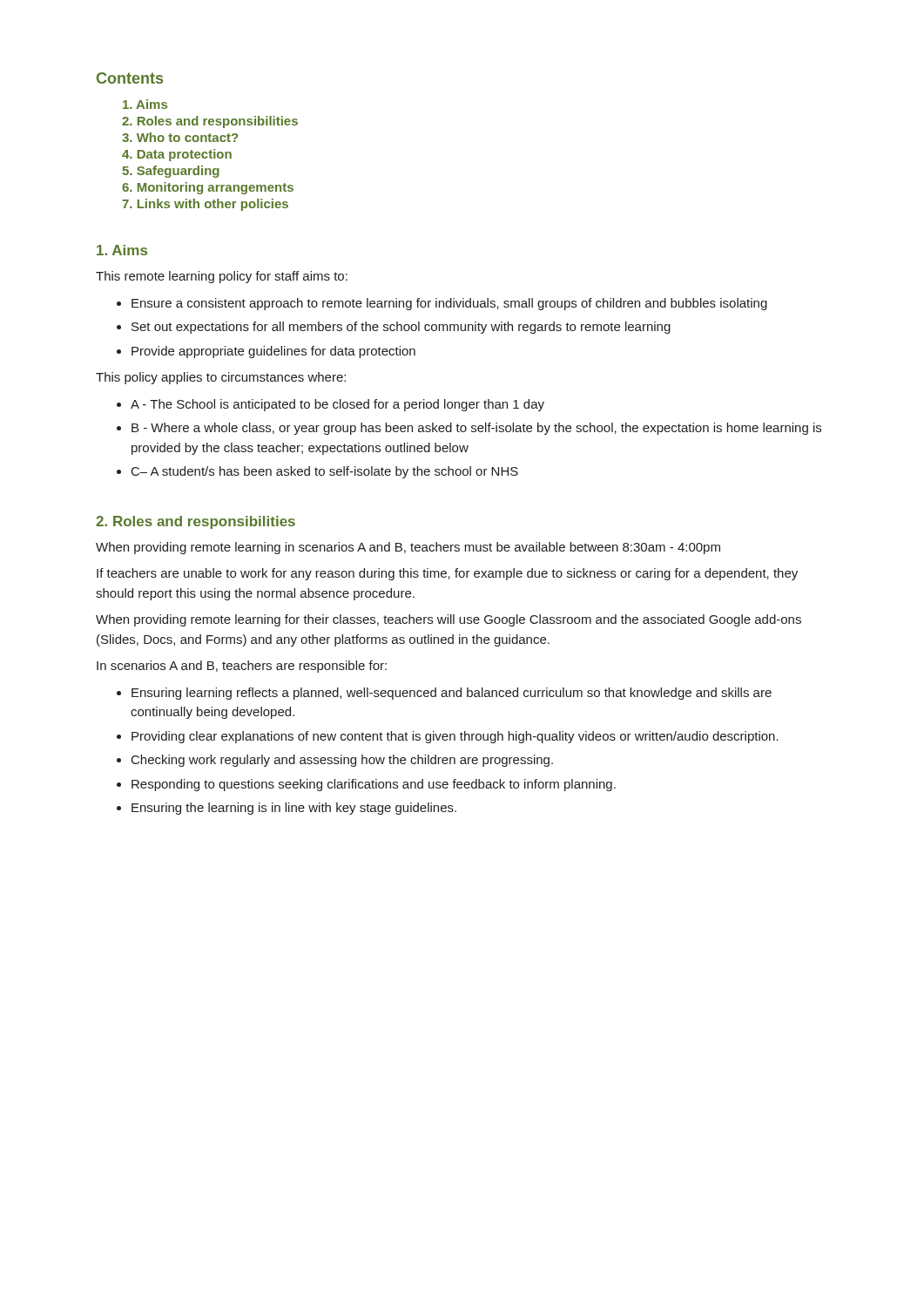Locate the block starting "In scenarios A and B, teachers are responsible"
This screenshot has width=924, height=1307.
tap(242, 667)
